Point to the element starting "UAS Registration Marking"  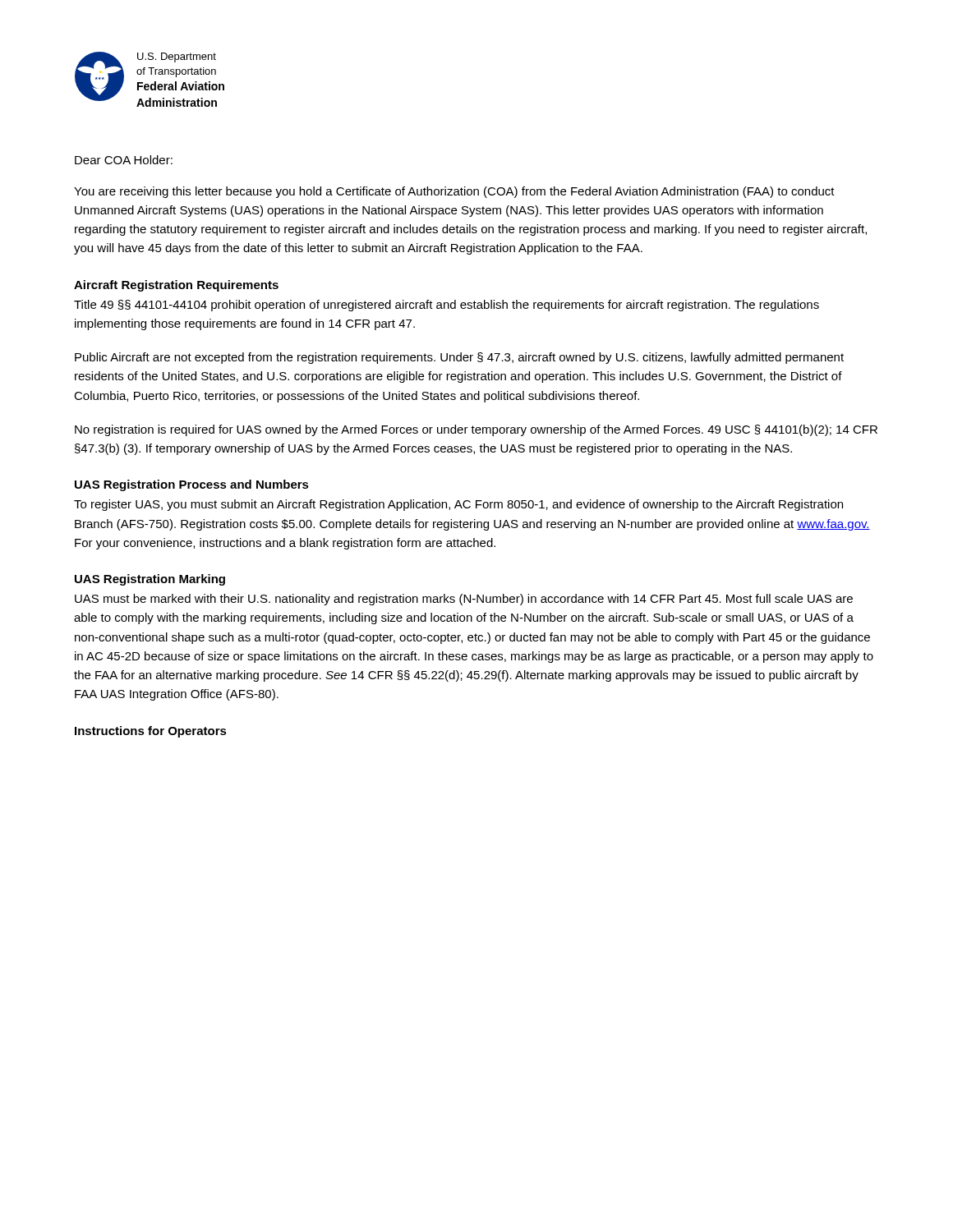pyautogui.click(x=150, y=579)
